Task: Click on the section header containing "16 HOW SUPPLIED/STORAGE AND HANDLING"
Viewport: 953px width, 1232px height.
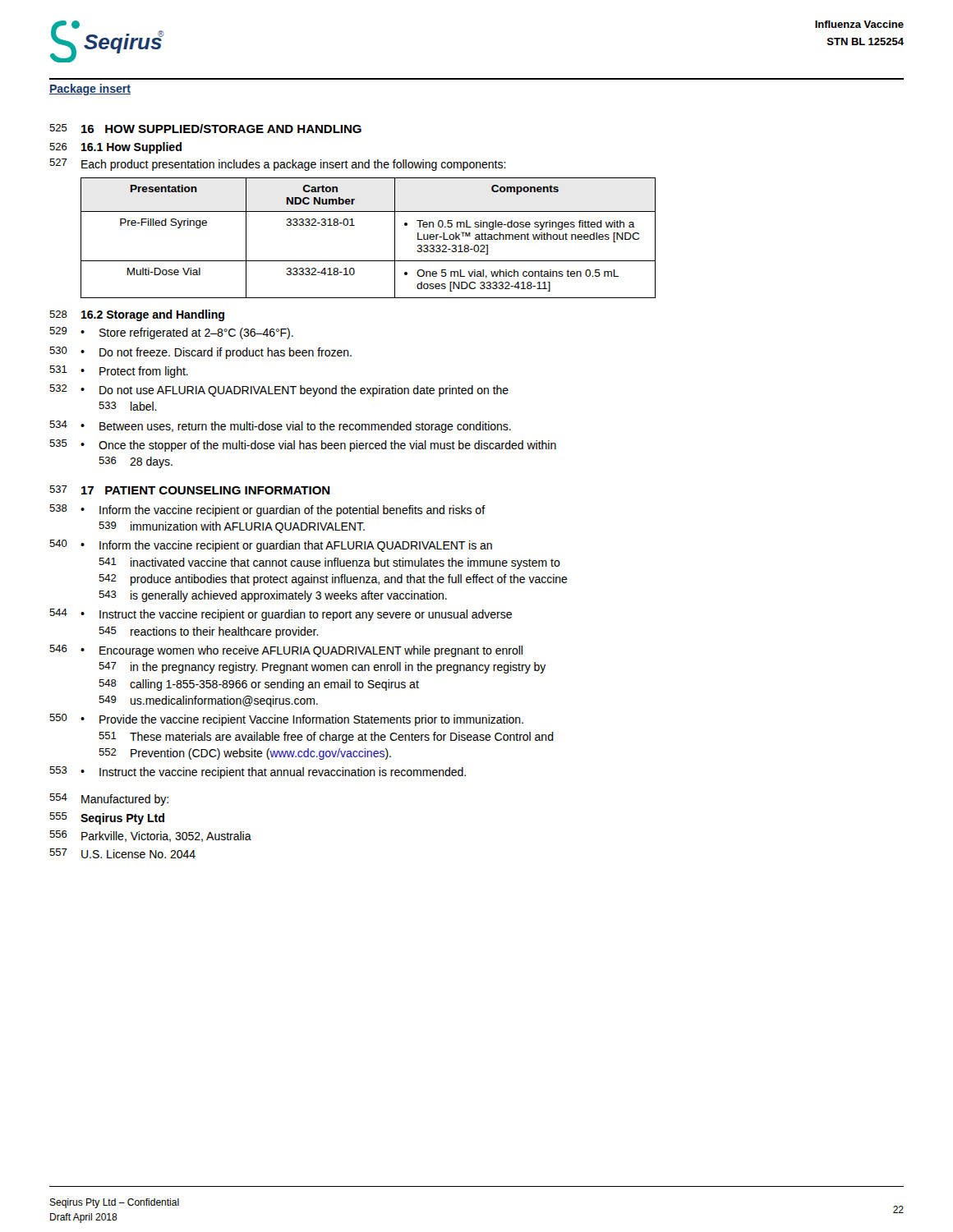Action: (221, 129)
